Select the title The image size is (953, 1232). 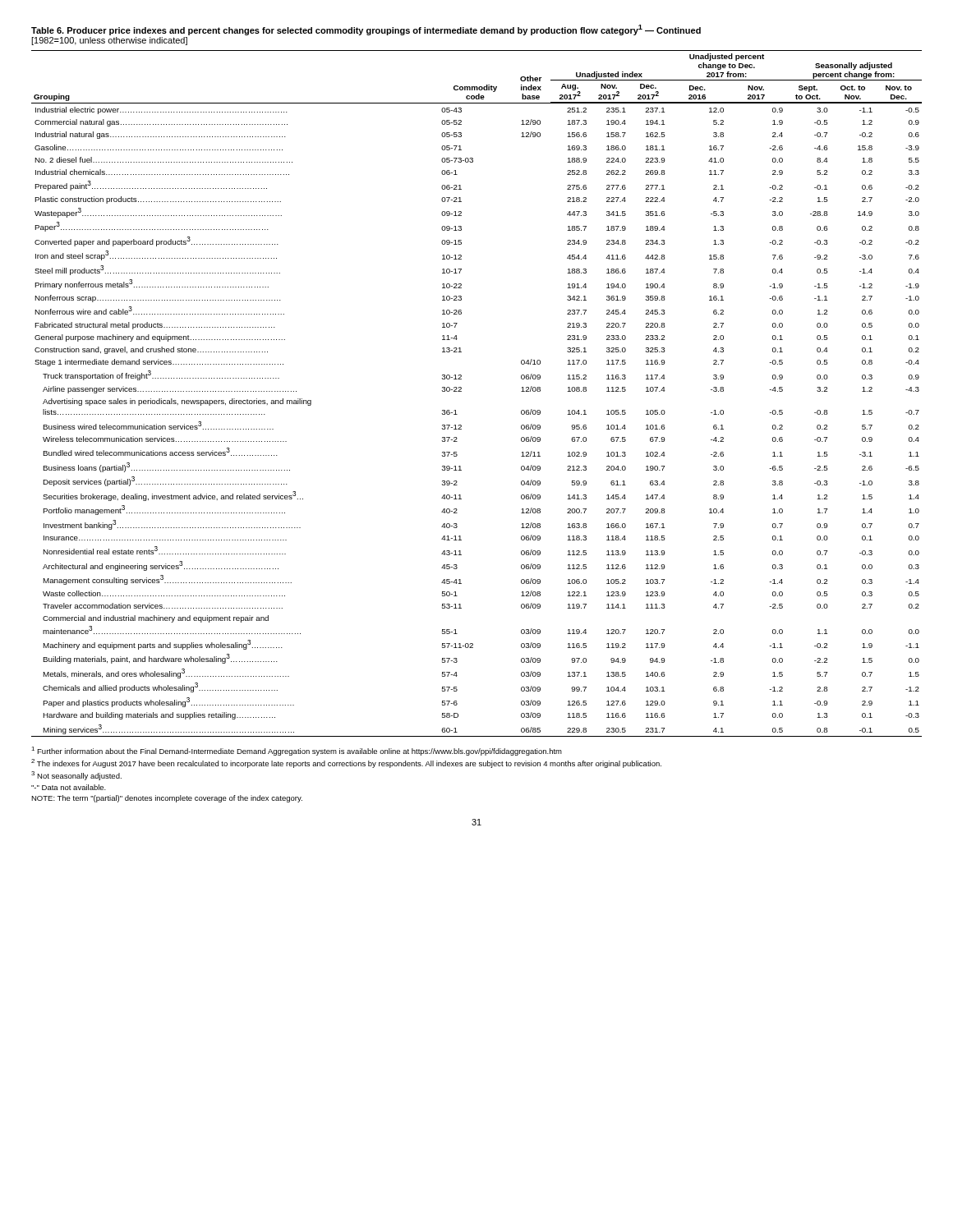[x=366, y=34]
